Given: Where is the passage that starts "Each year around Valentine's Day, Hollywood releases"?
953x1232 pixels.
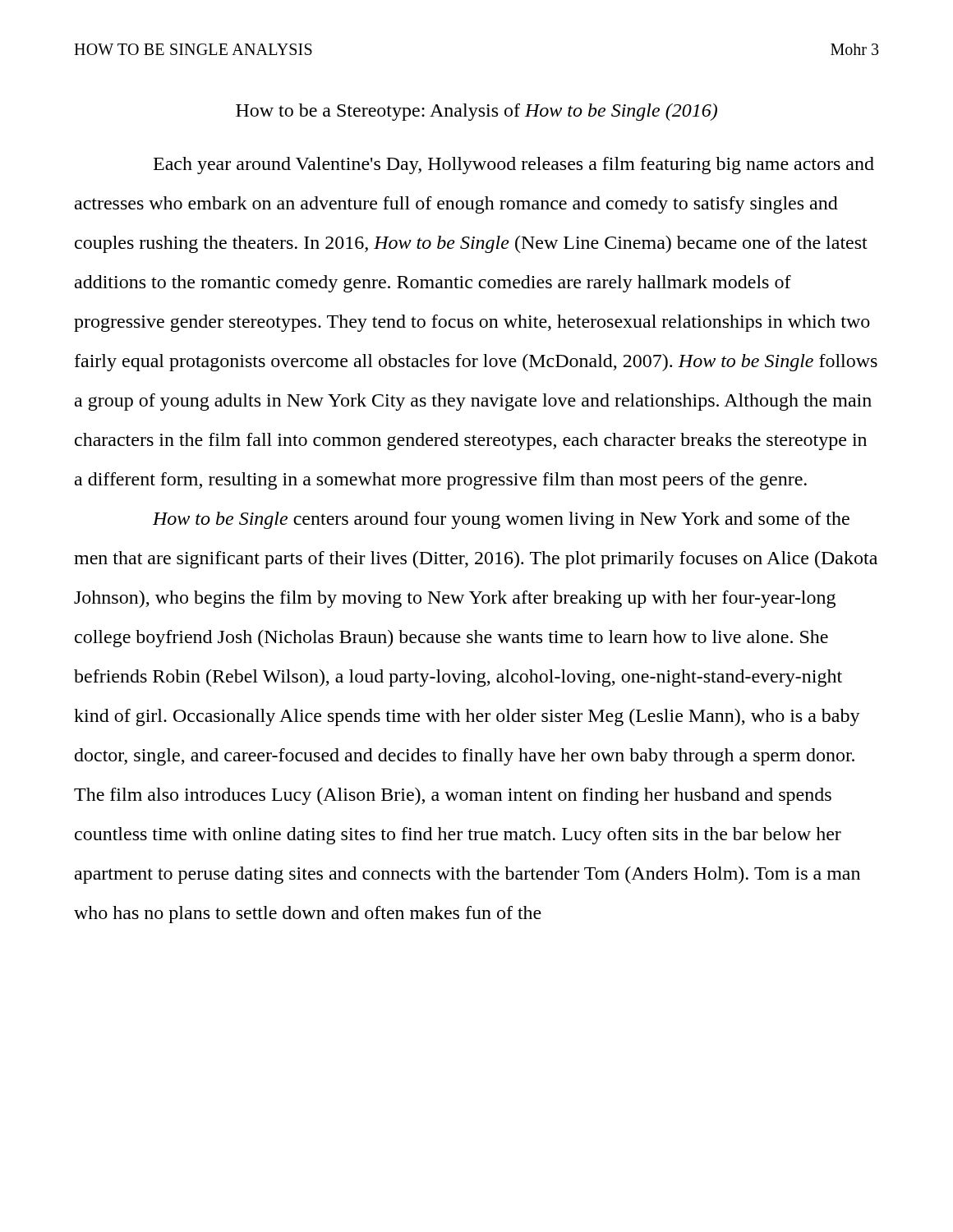Looking at the screenshot, I should point(514,165).
